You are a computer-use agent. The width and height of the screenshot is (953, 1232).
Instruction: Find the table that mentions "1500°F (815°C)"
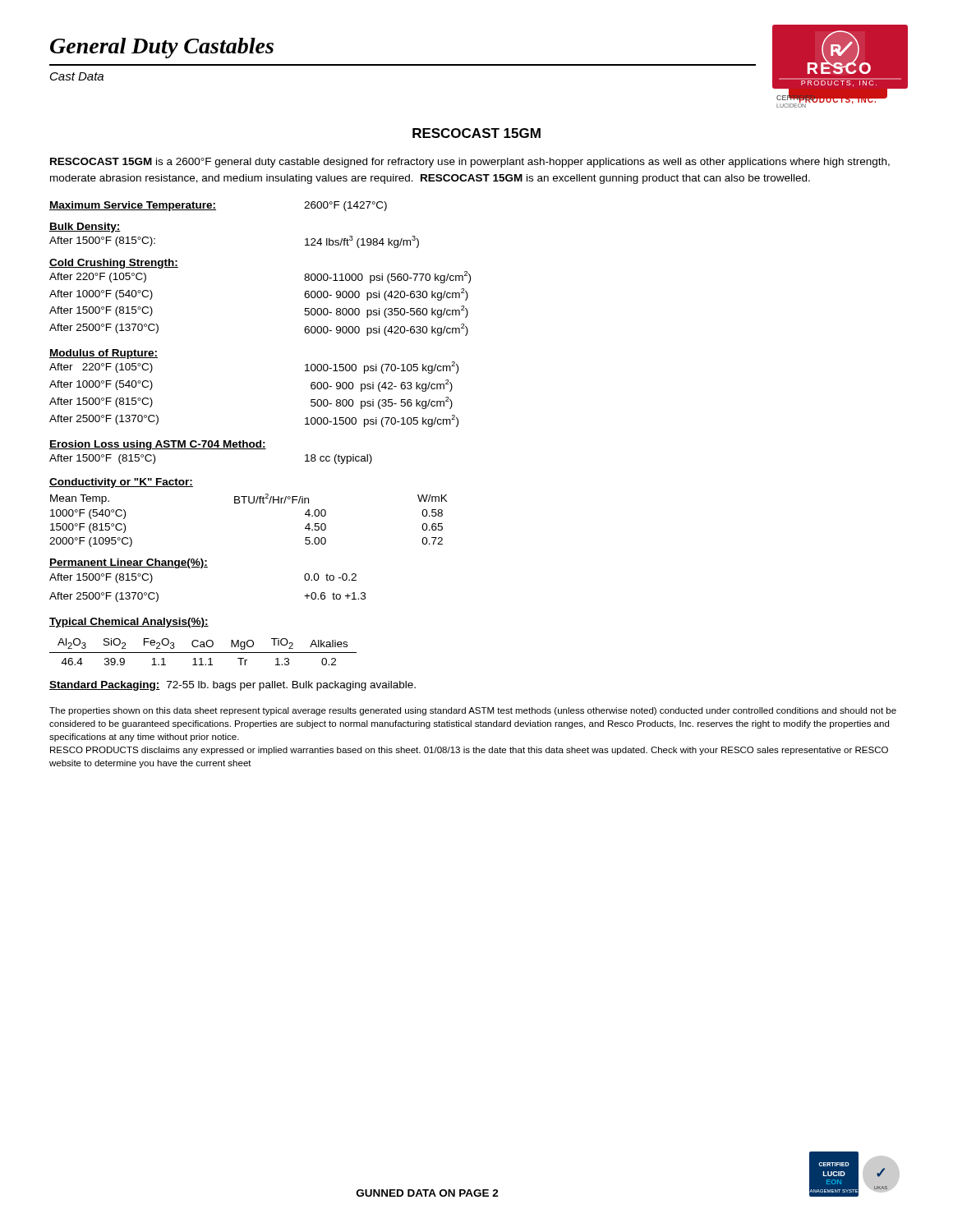[x=476, y=512]
